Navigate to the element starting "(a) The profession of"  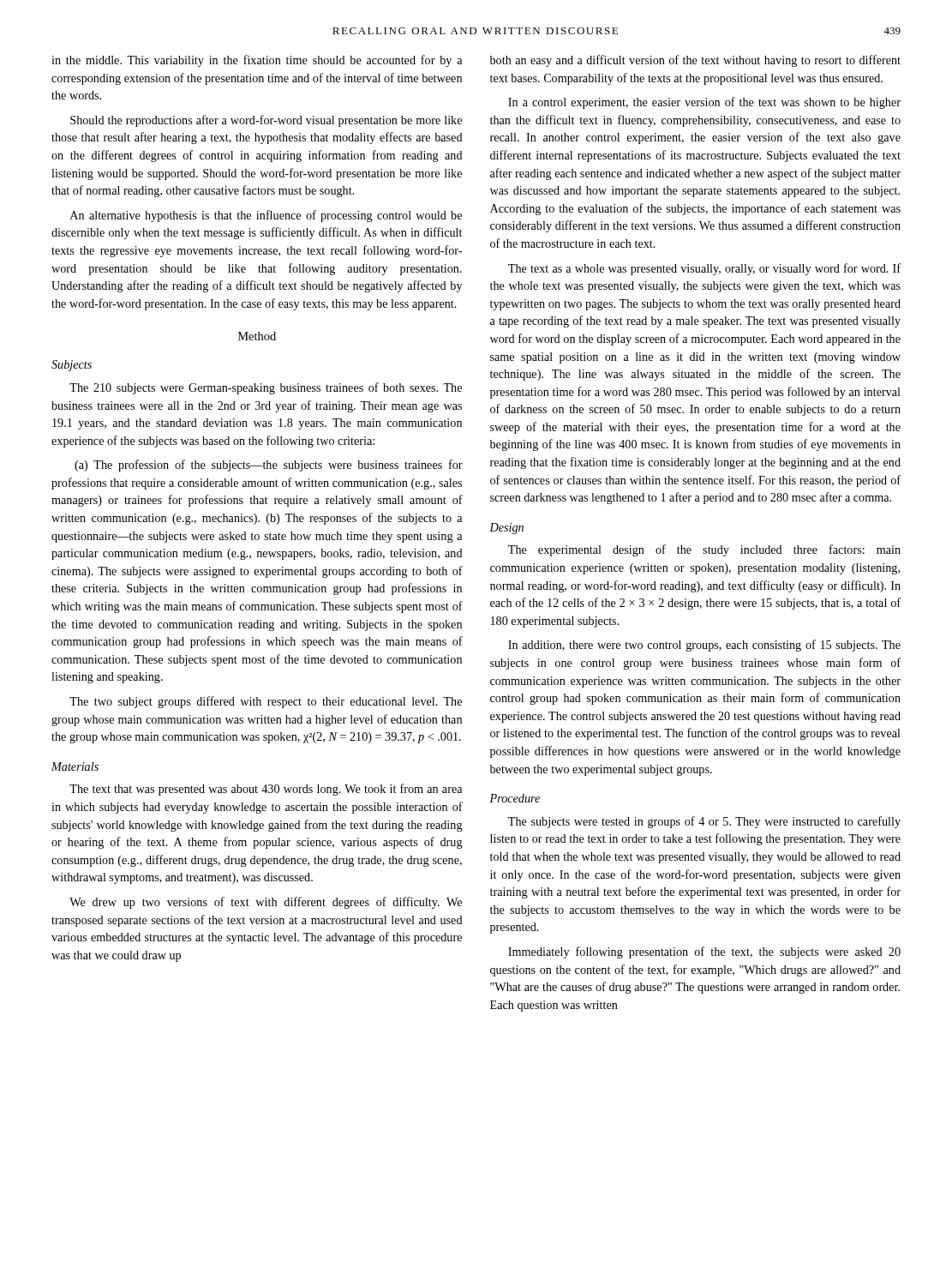click(257, 571)
